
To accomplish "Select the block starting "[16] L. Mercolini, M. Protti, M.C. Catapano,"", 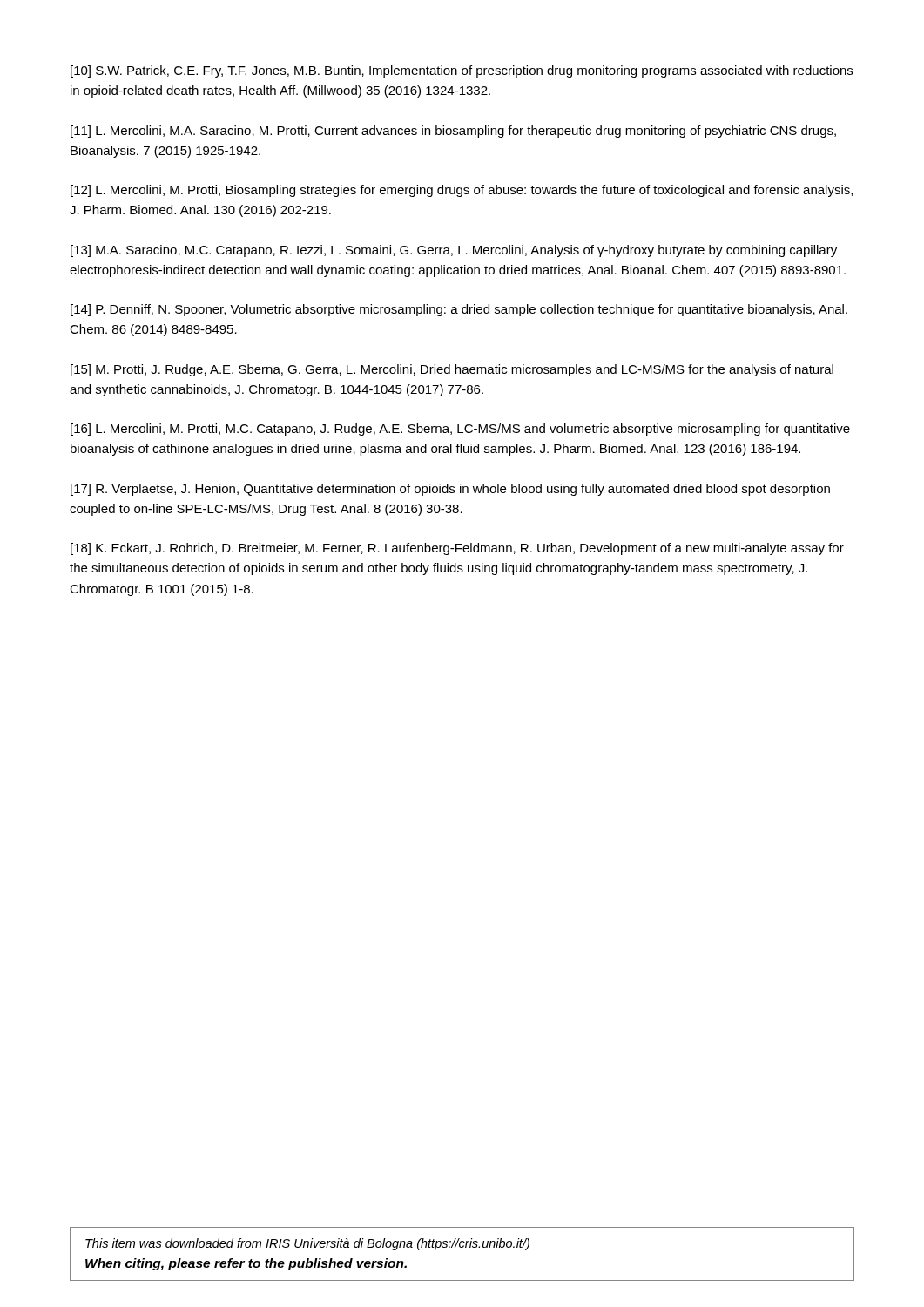I will (460, 438).
